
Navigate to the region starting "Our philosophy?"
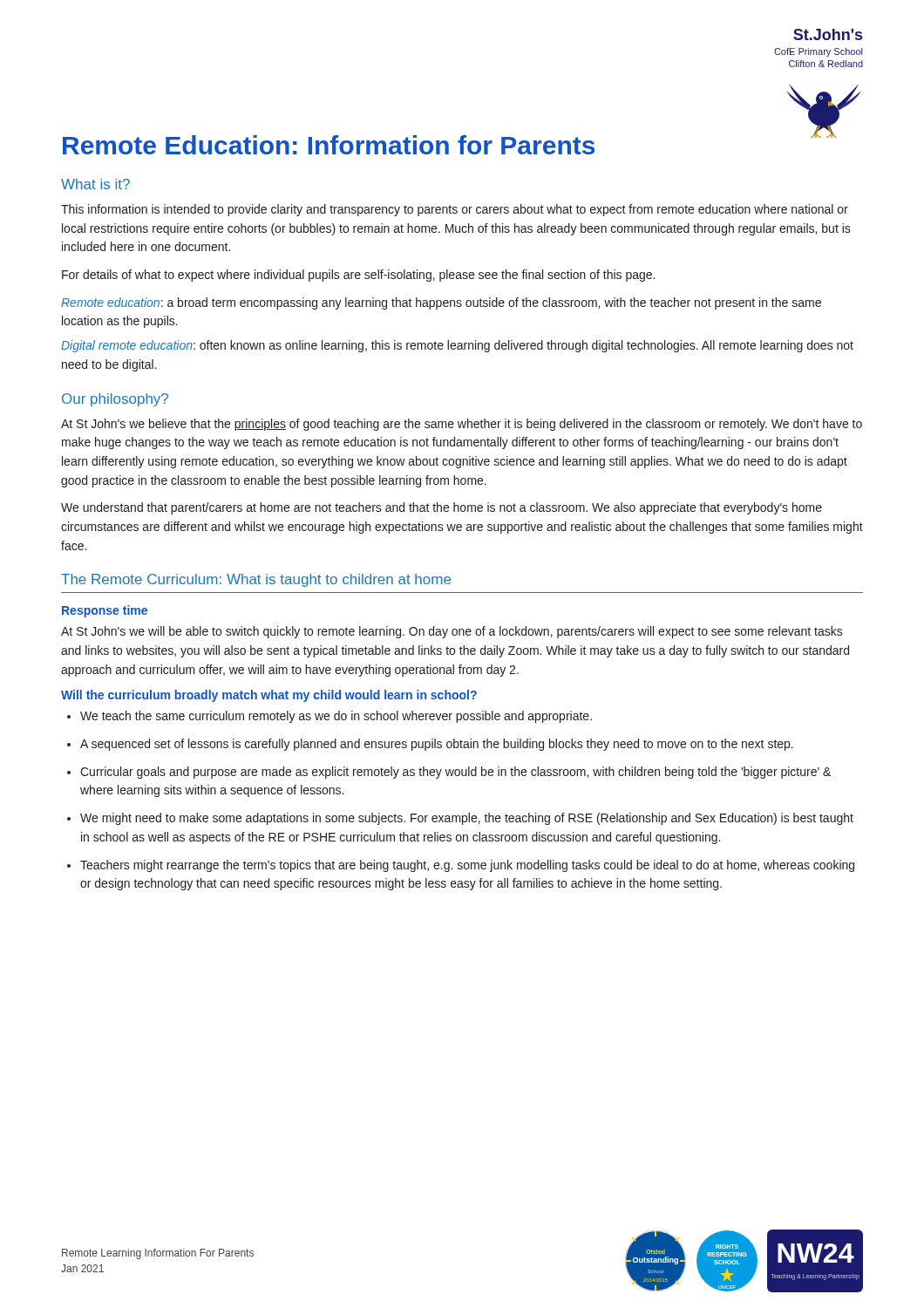click(115, 400)
